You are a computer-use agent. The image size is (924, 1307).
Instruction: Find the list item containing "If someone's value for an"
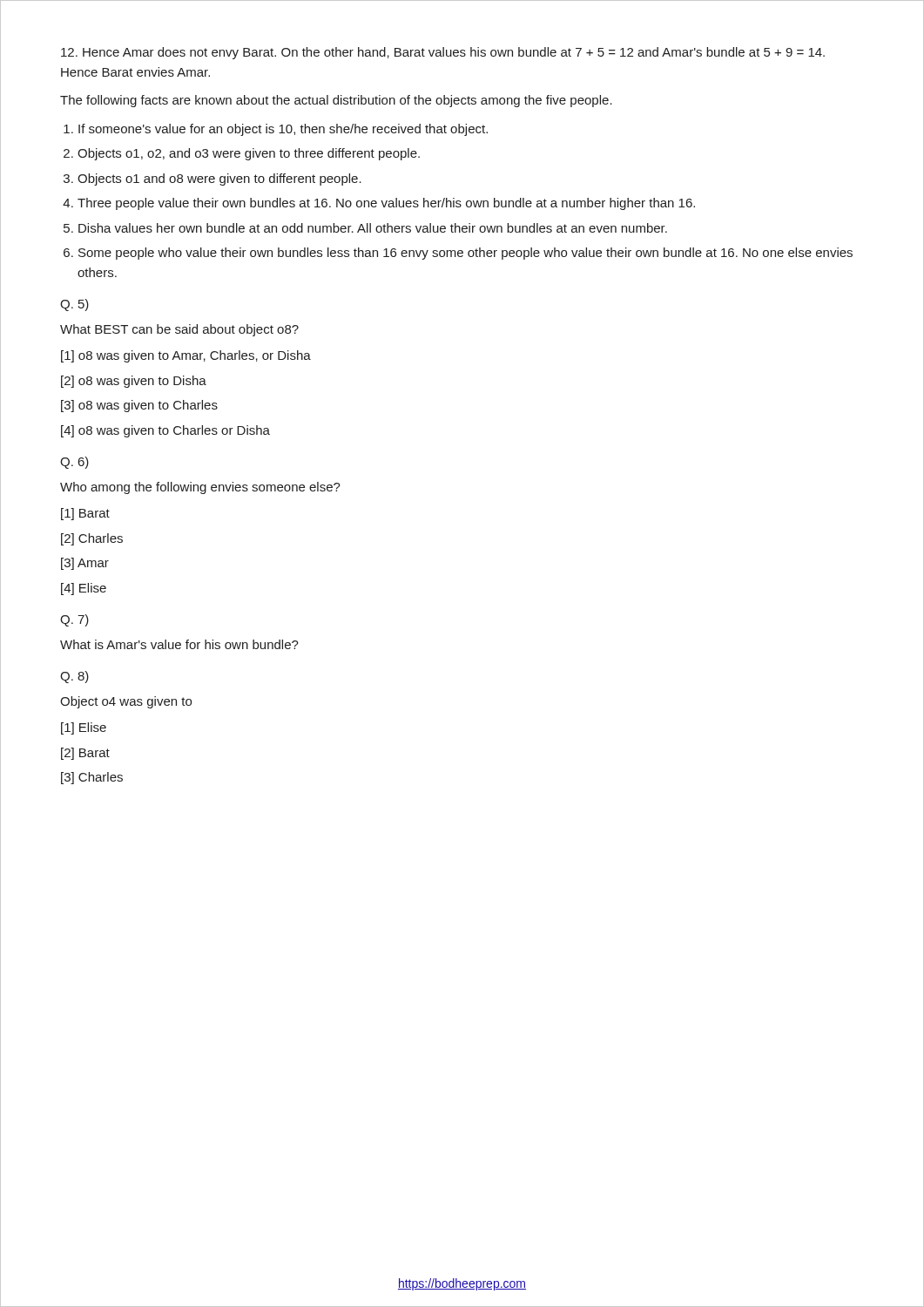[x=283, y=128]
